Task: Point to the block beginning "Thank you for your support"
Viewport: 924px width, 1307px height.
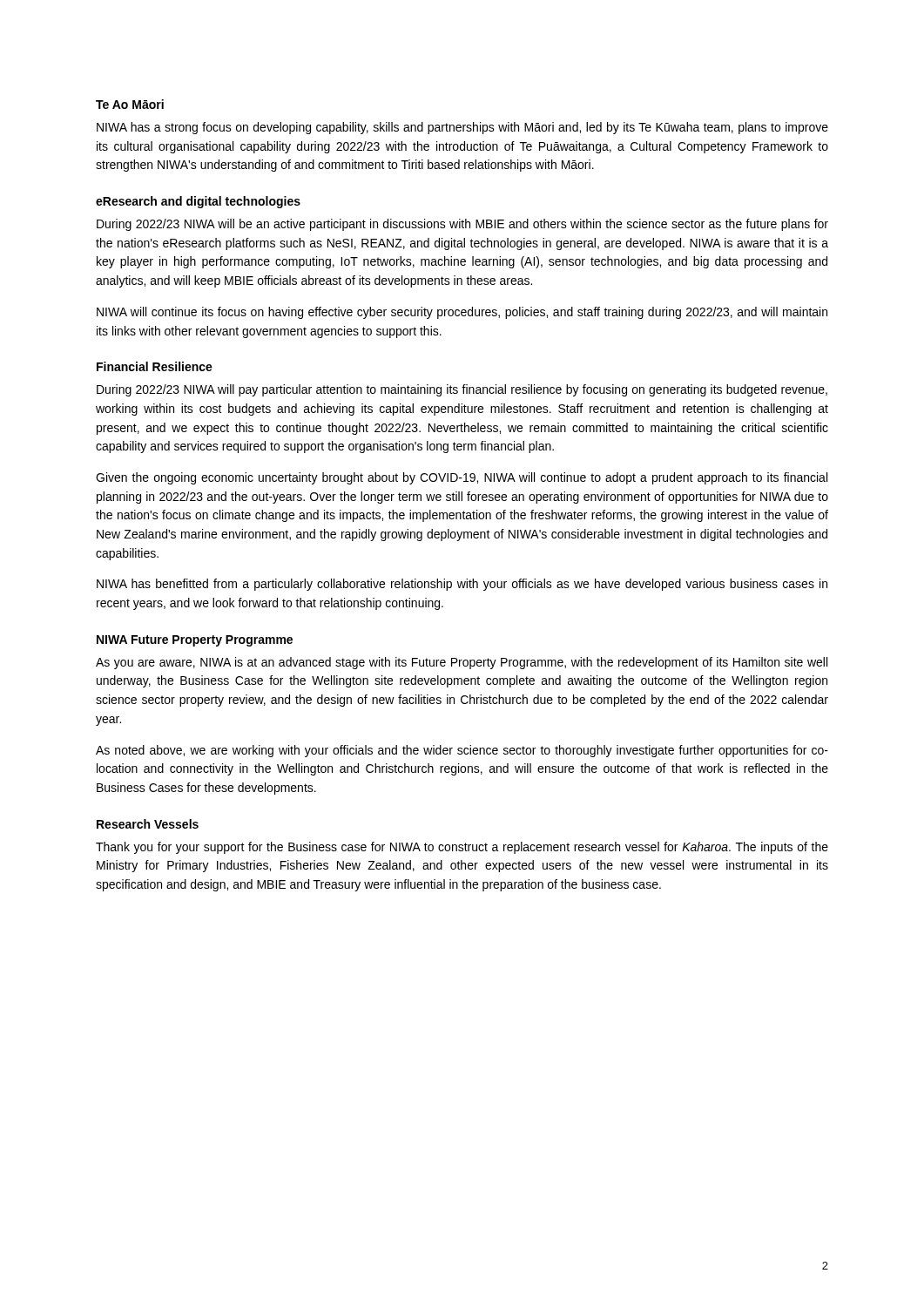Action: (462, 865)
